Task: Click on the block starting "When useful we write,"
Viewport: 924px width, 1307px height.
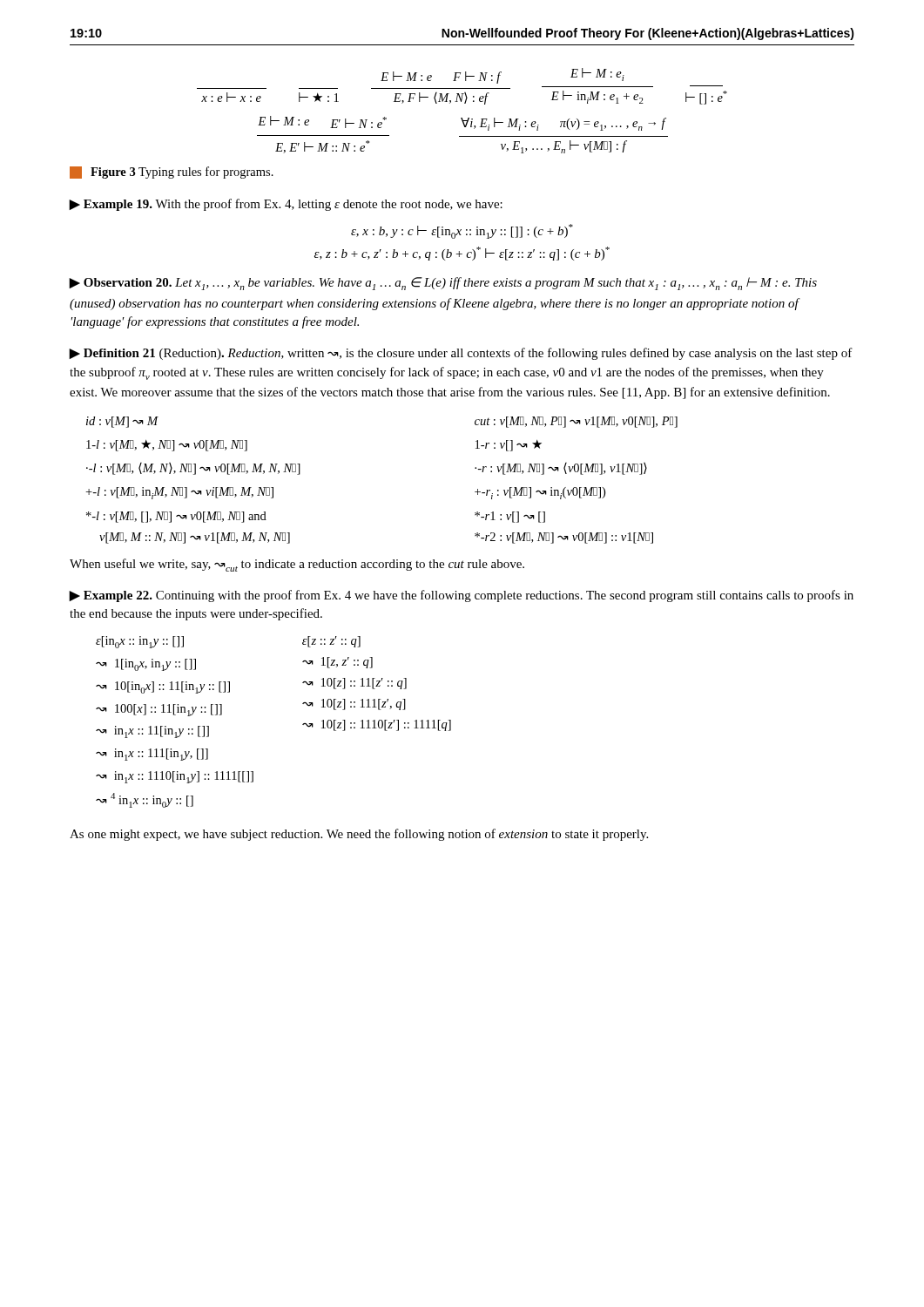Action: point(297,565)
